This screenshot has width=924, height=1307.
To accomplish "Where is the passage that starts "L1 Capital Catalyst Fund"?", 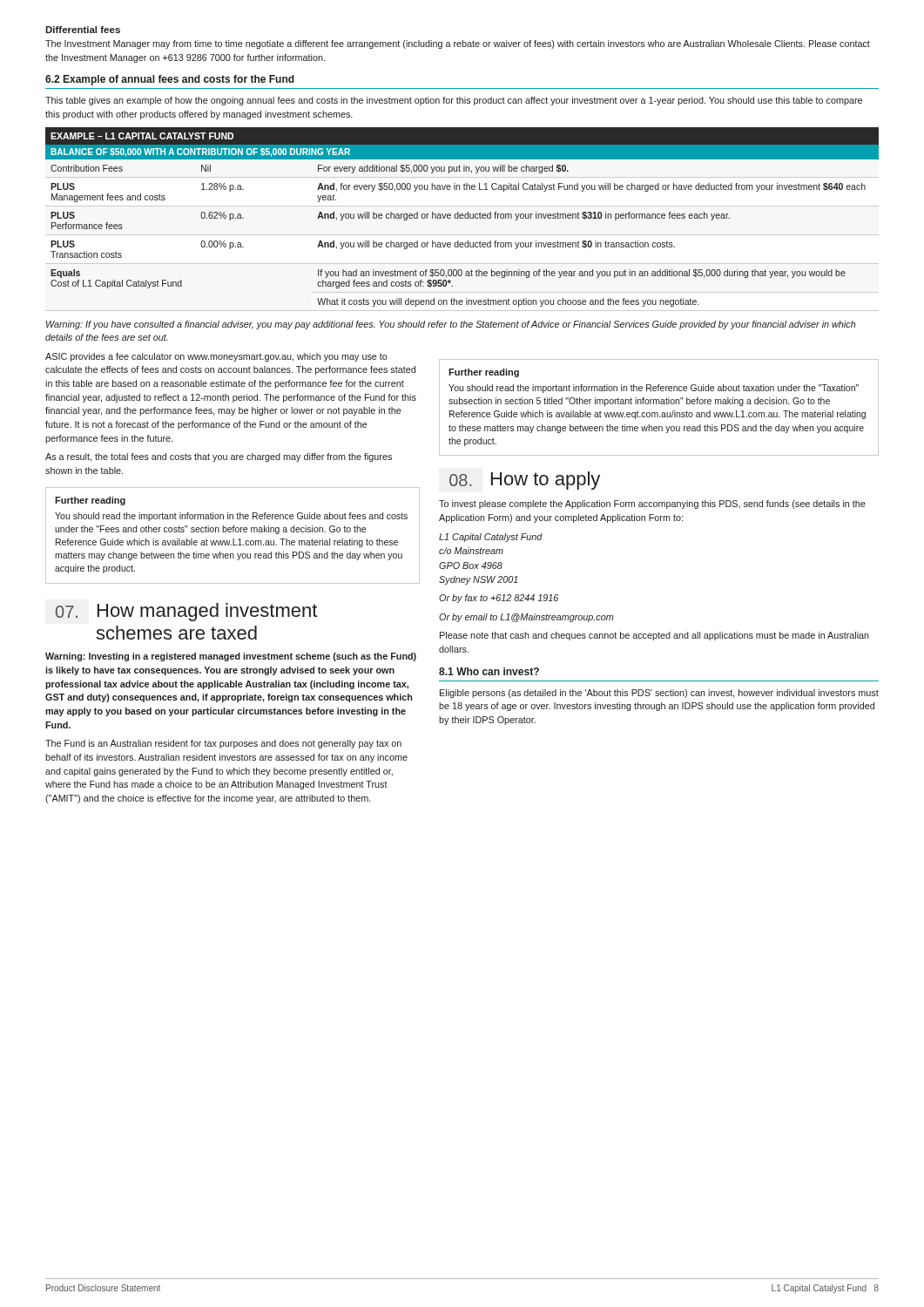I will [x=491, y=558].
